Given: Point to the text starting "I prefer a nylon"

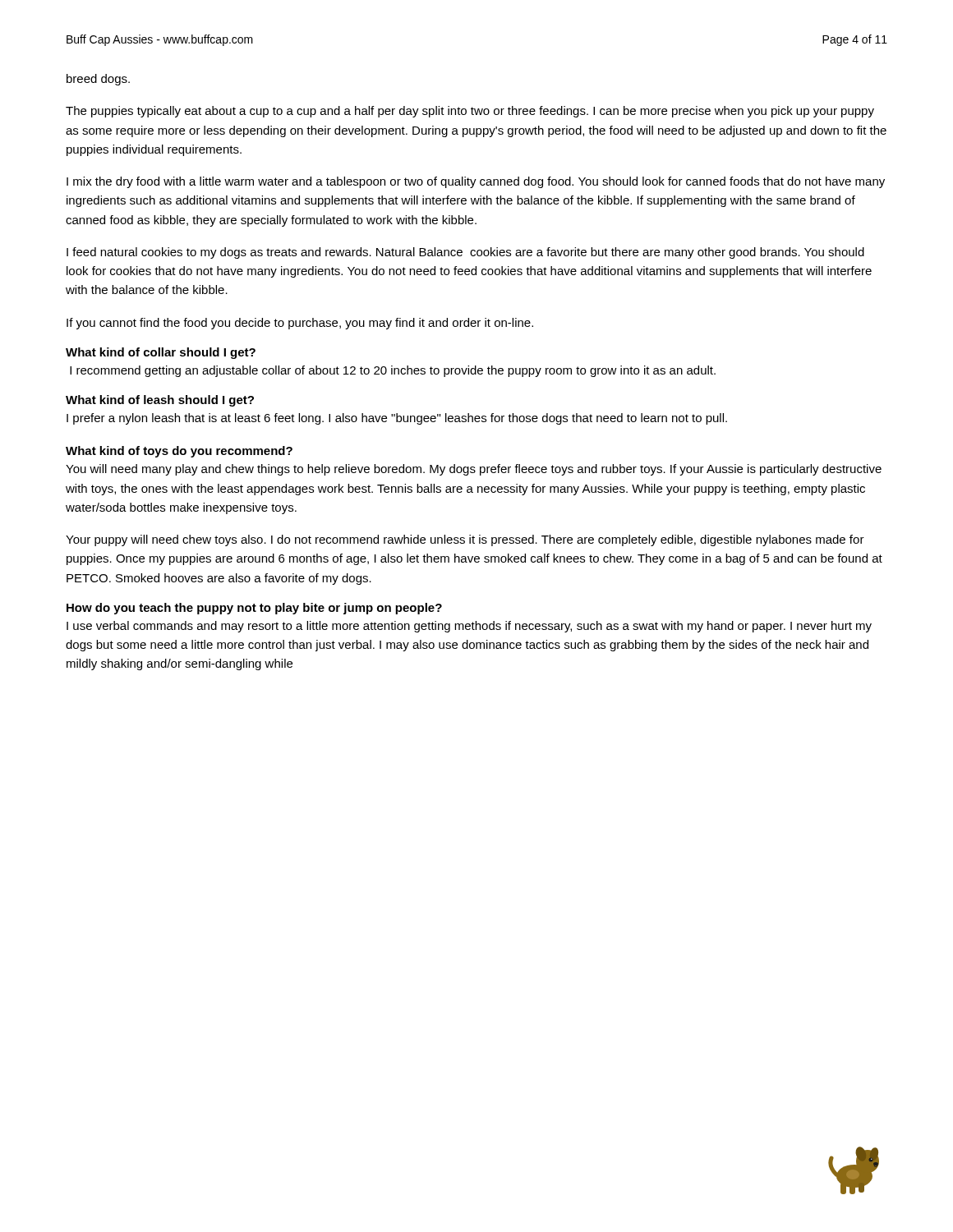Looking at the screenshot, I should (x=476, y=418).
